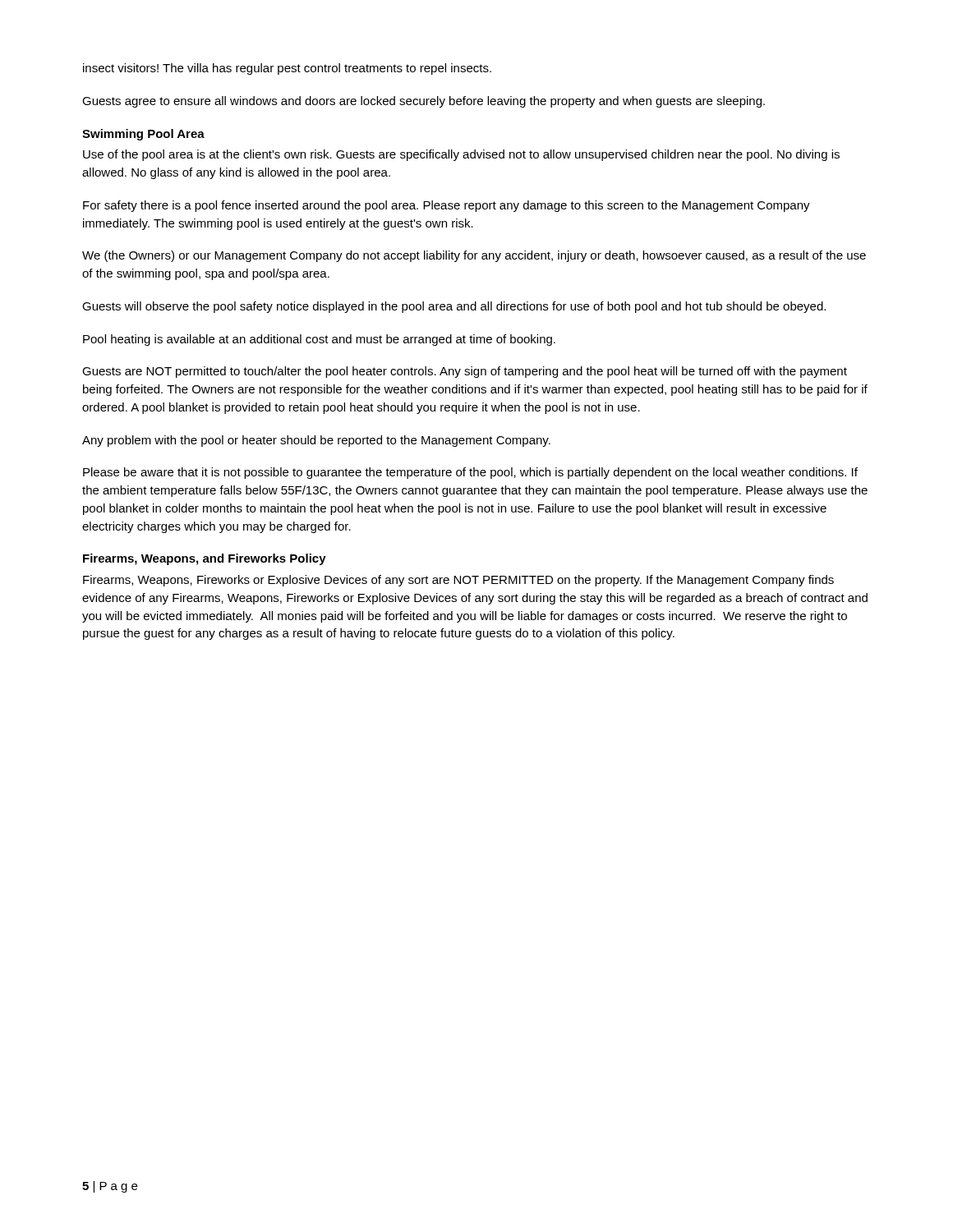This screenshot has width=953, height=1232.
Task: Find the text block containing "insect visitors! The villa has"
Action: pos(287,68)
